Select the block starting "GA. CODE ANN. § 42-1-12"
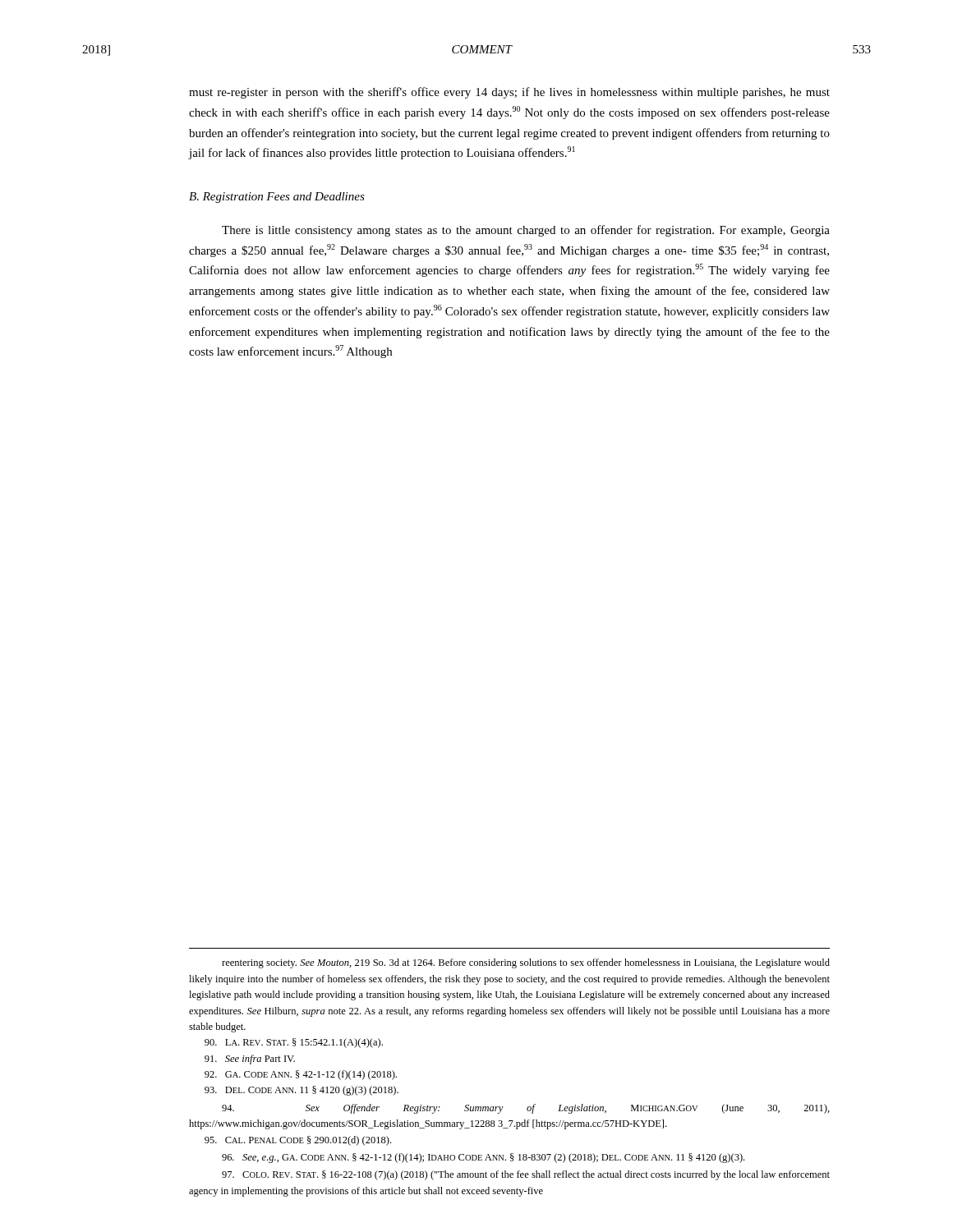 click(301, 1075)
